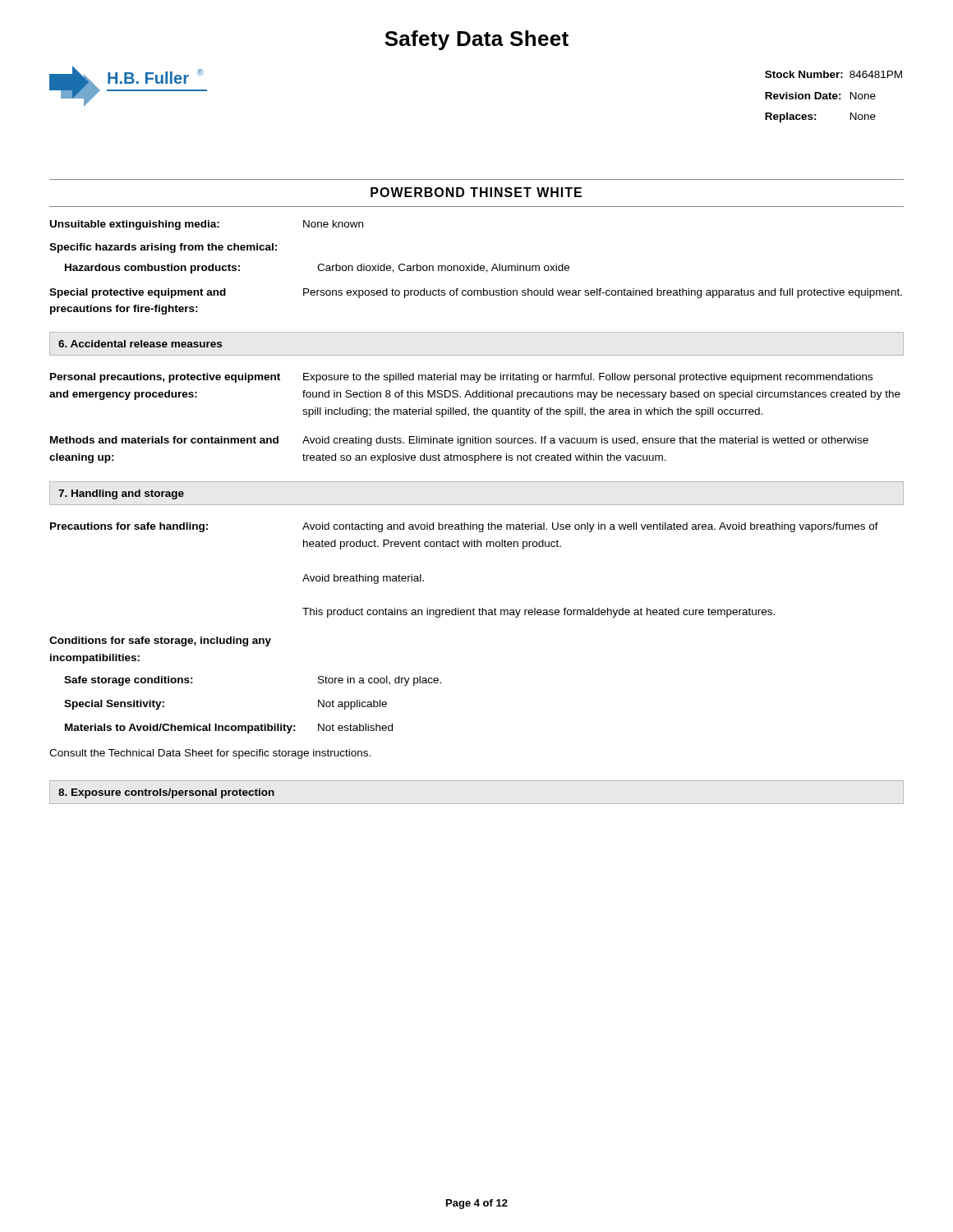Click where it says "POWERBOND THINSET WHITE"

pos(476,193)
